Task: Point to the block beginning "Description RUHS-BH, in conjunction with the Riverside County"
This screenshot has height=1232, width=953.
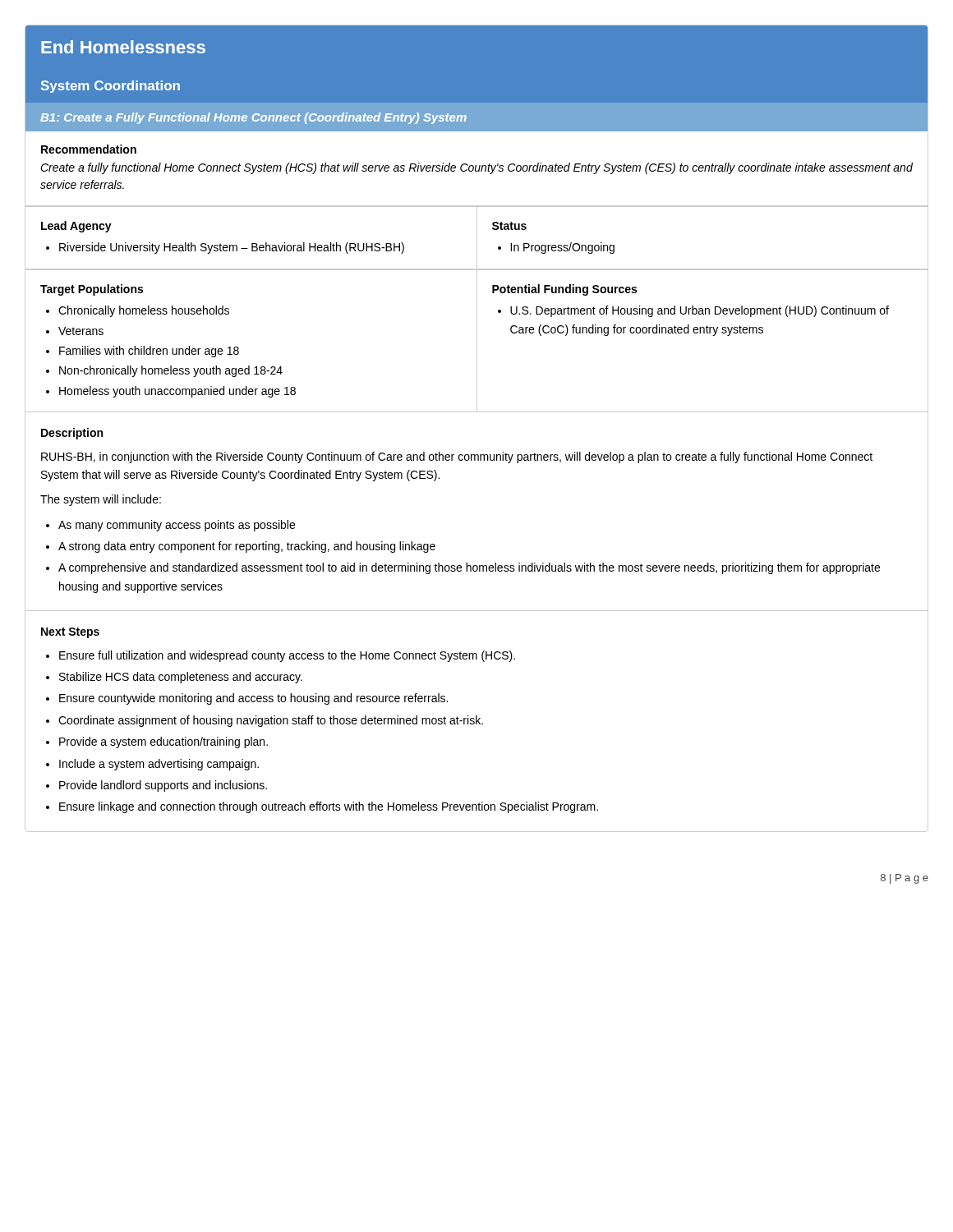Action: click(476, 512)
